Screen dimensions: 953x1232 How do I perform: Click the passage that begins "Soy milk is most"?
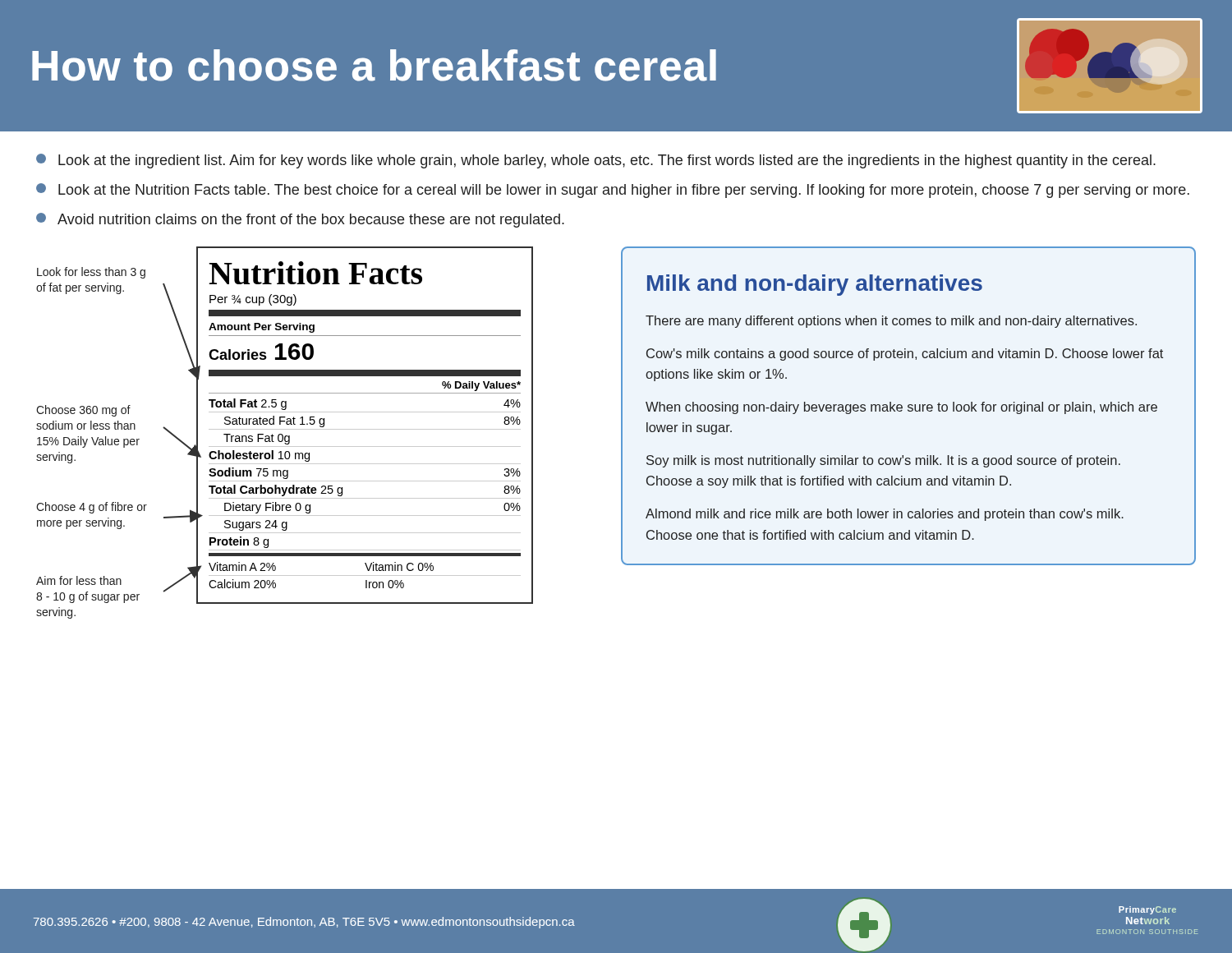pos(883,471)
